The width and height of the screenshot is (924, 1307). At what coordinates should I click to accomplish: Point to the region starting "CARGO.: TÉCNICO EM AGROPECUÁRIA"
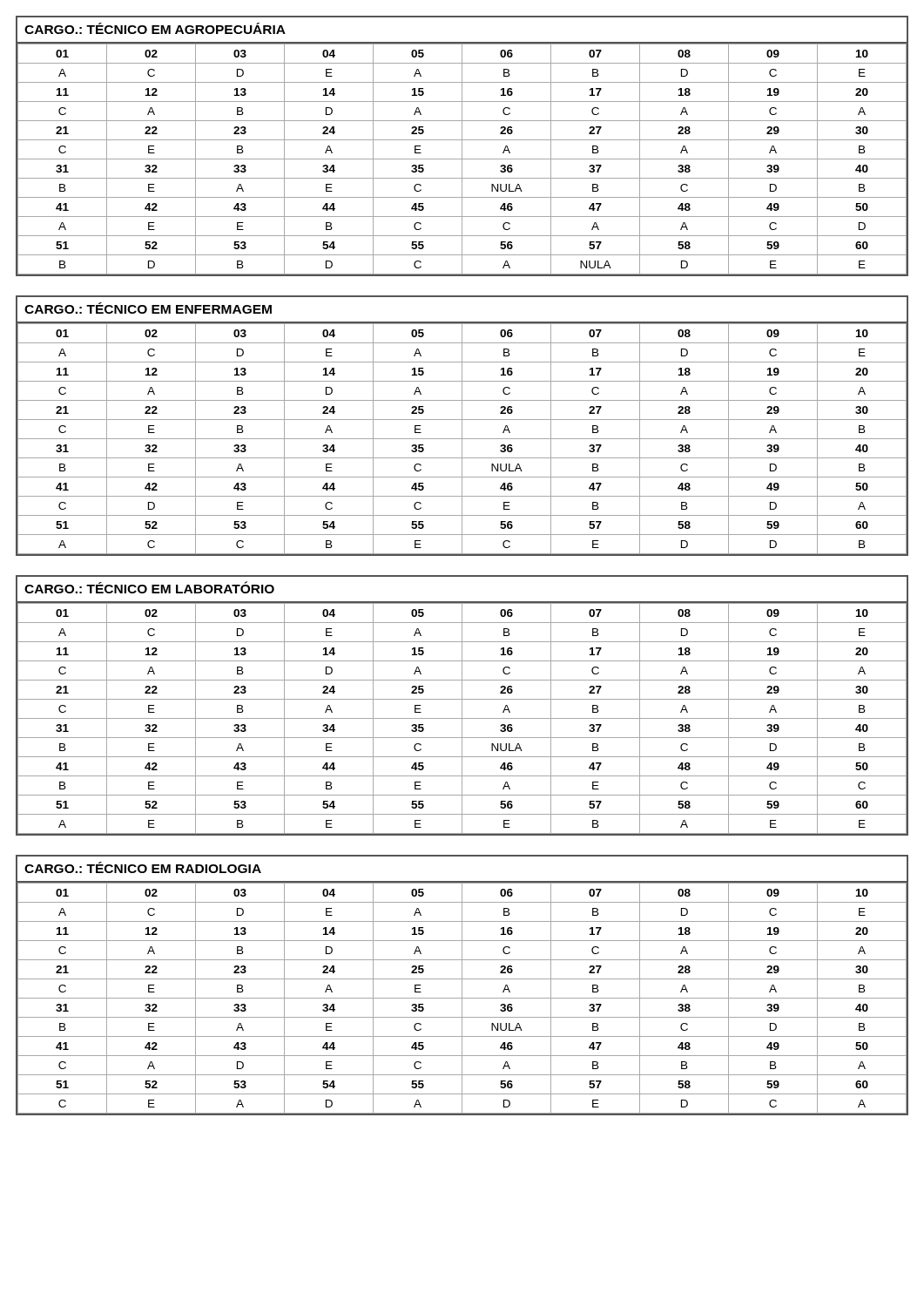155,29
